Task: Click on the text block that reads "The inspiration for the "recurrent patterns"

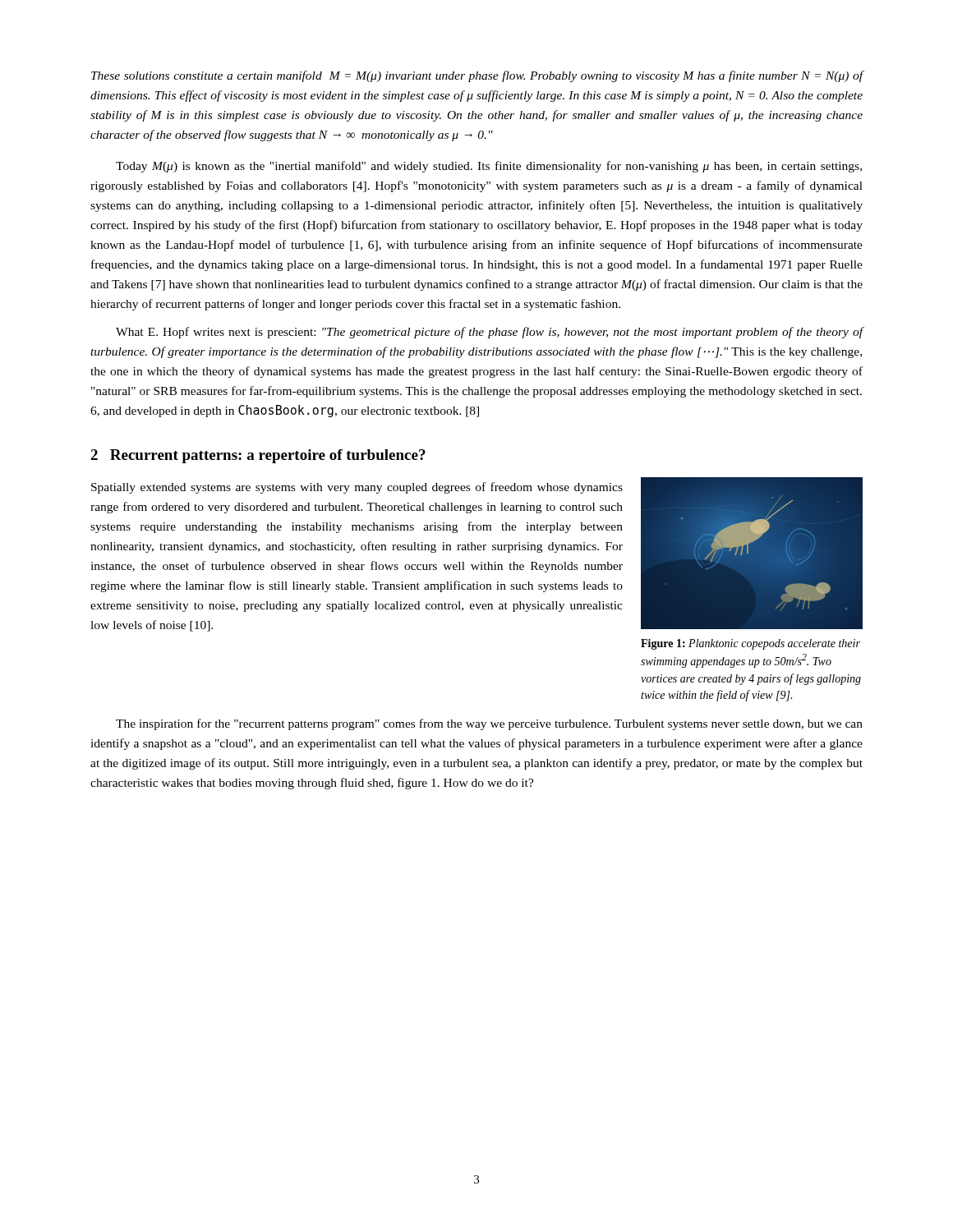Action: [x=476, y=753]
